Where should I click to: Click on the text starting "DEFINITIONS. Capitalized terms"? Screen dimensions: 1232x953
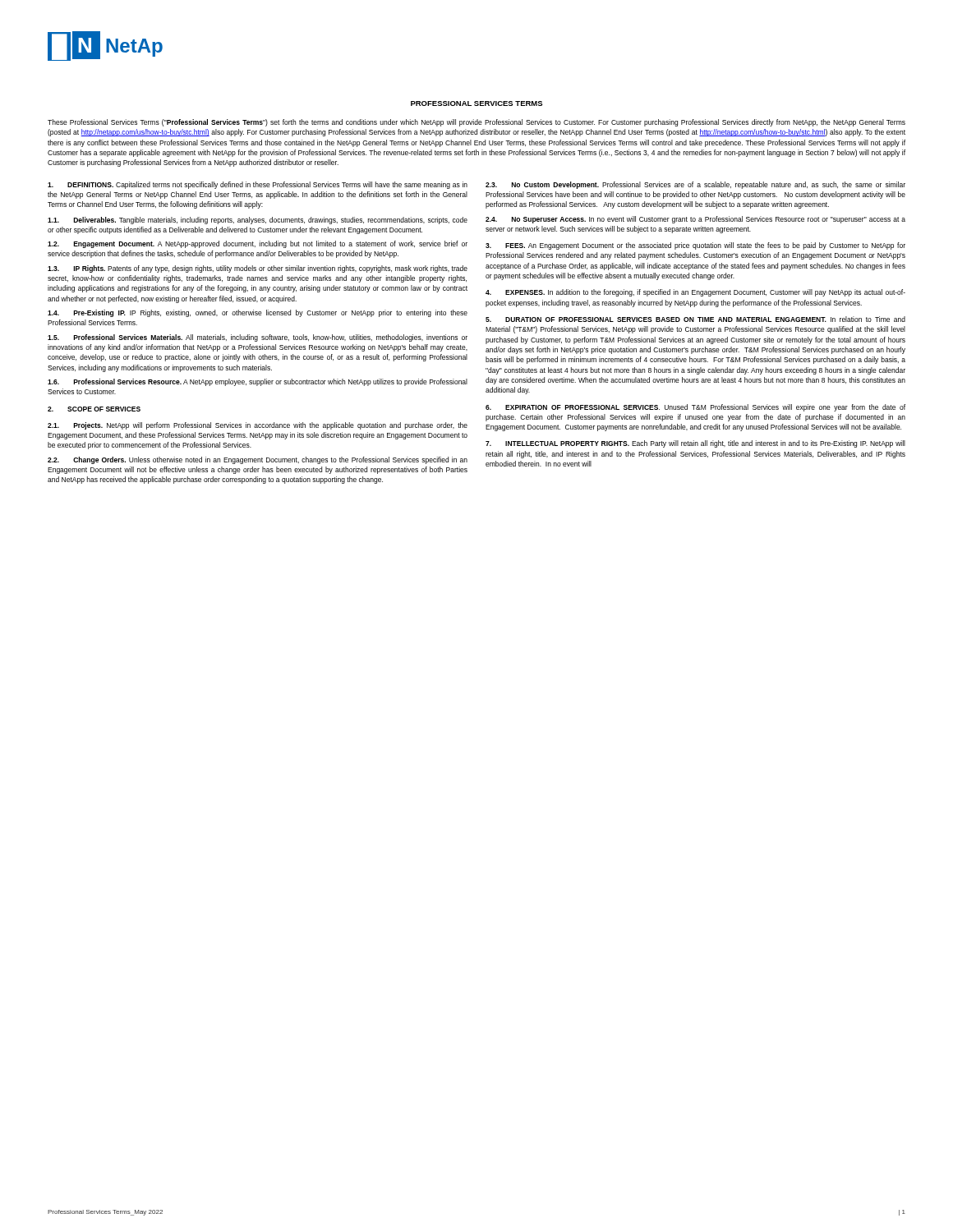click(258, 288)
